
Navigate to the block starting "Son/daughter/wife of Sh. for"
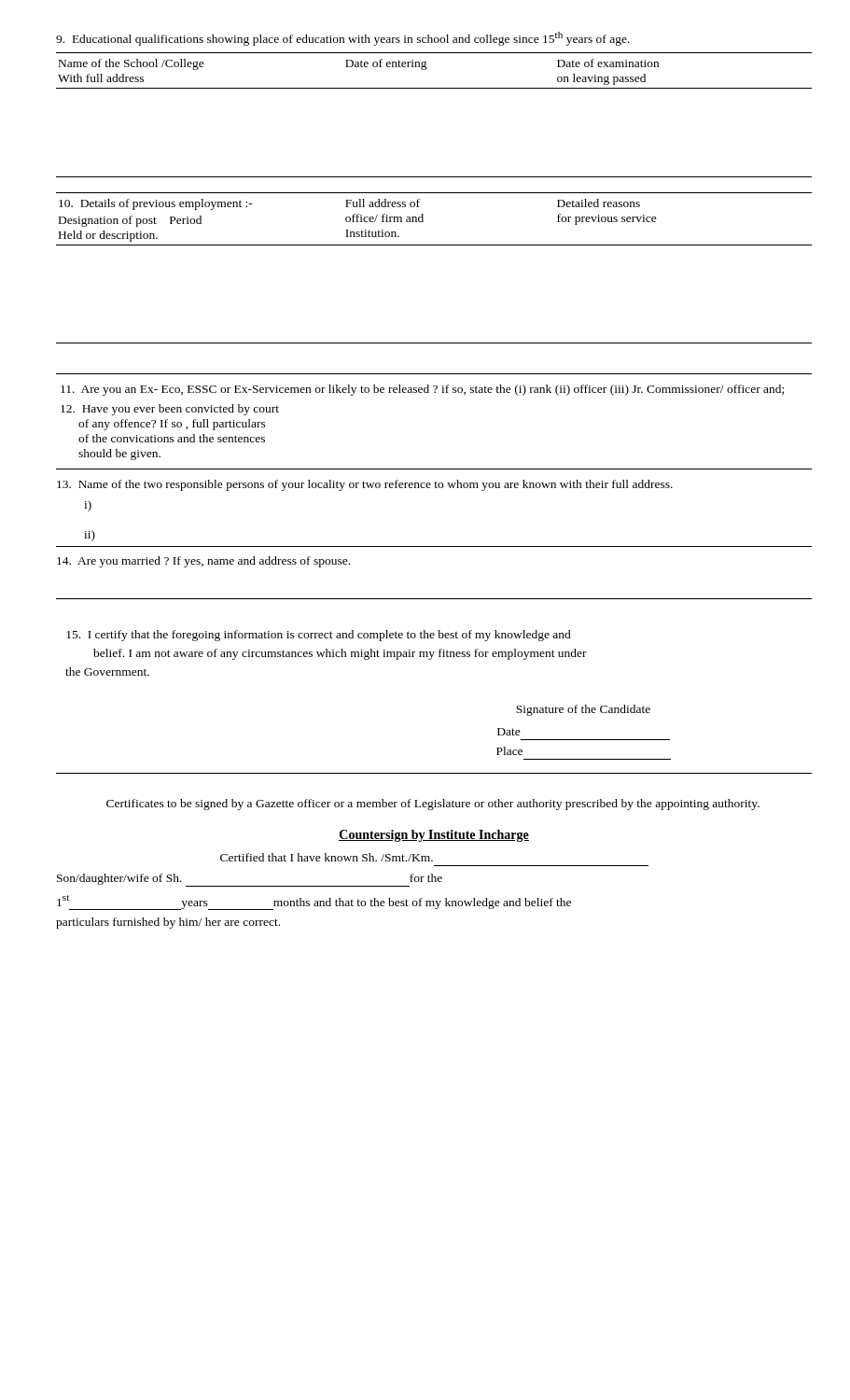249,878
